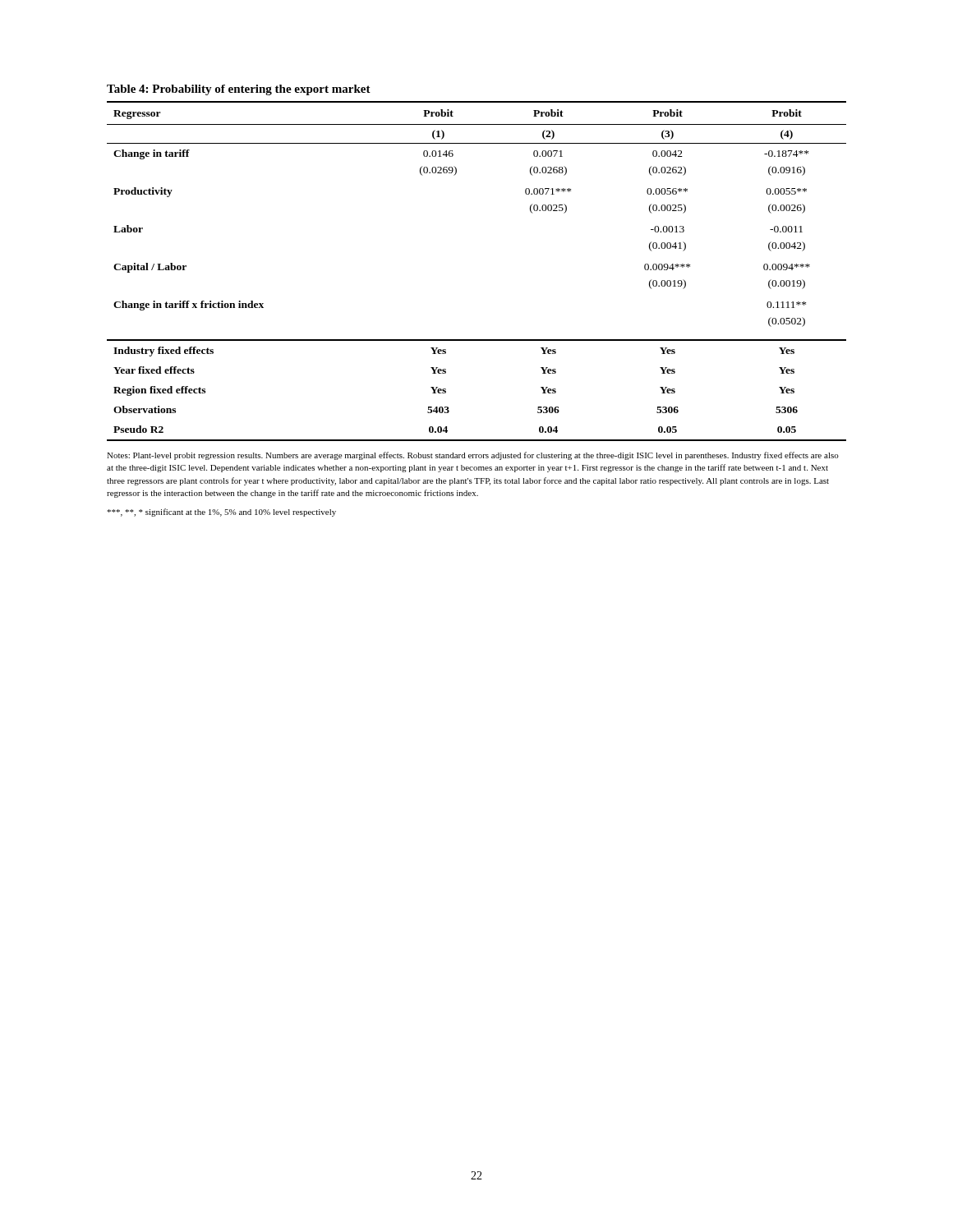The image size is (953, 1232).
Task: Locate the element starting "Table 4: Probability of entering the export market"
Action: [238, 89]
